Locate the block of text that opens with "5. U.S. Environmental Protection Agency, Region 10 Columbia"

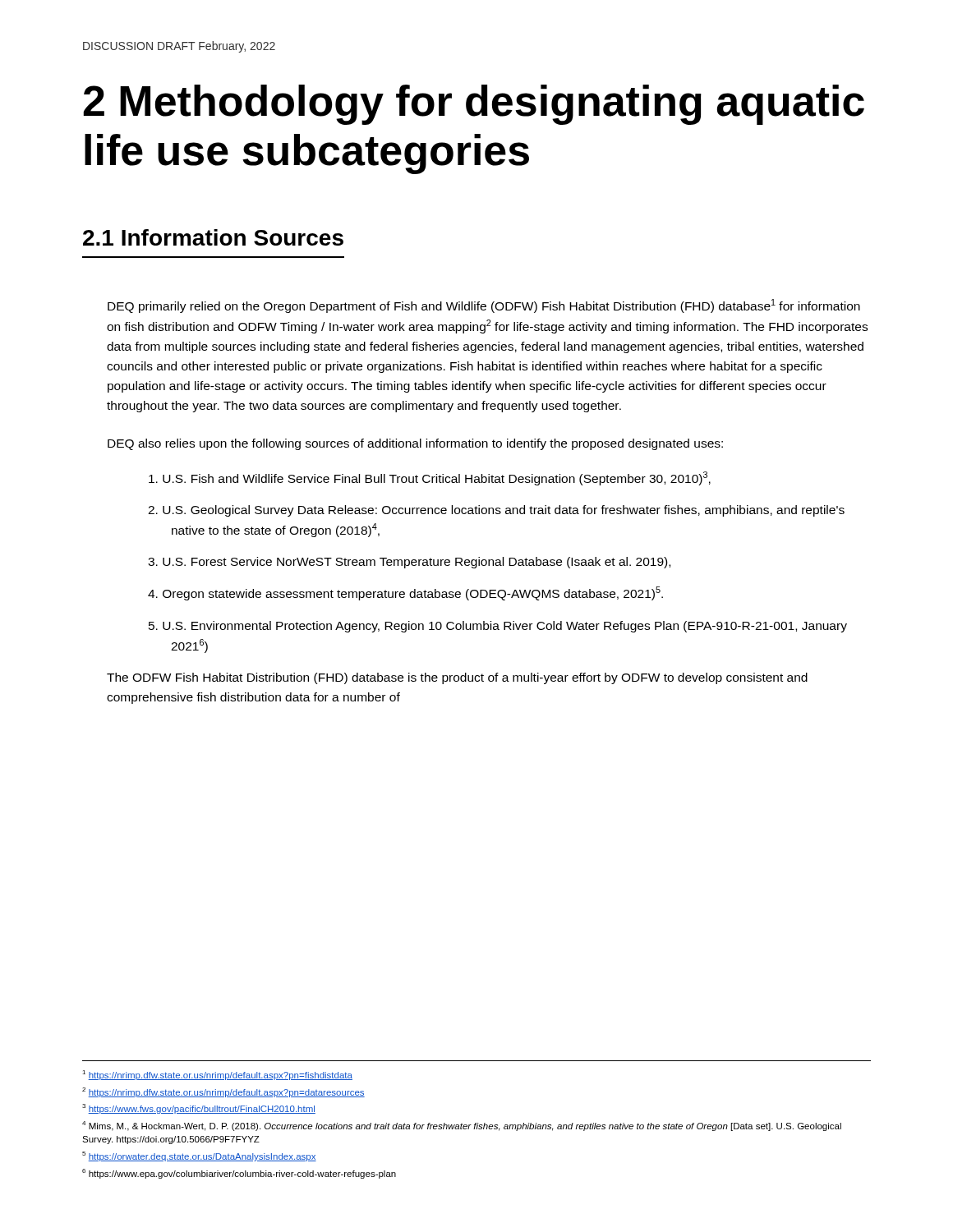(497, 635)
